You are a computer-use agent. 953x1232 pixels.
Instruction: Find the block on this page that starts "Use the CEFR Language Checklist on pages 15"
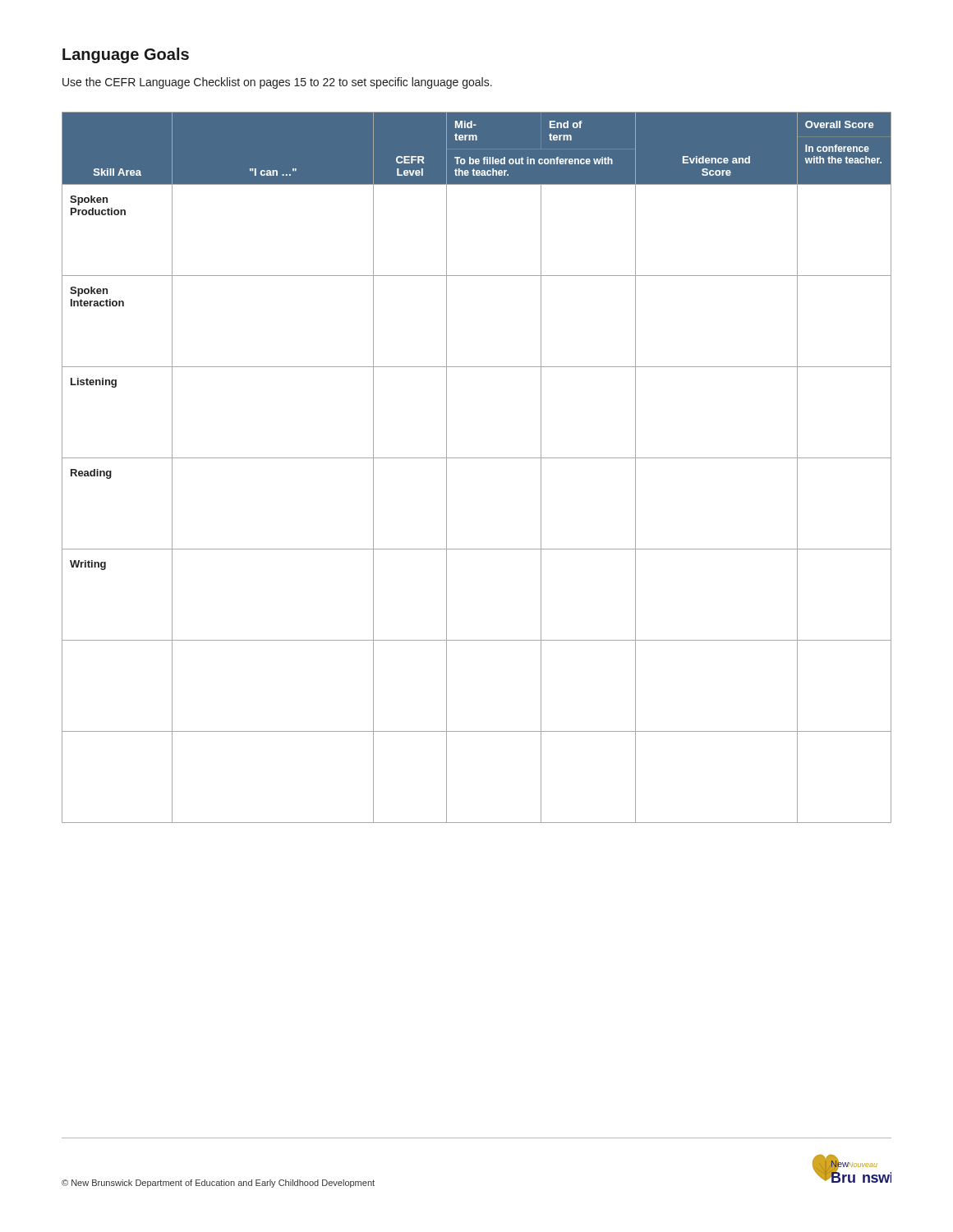pyautogui.click(x=476, y=82)
